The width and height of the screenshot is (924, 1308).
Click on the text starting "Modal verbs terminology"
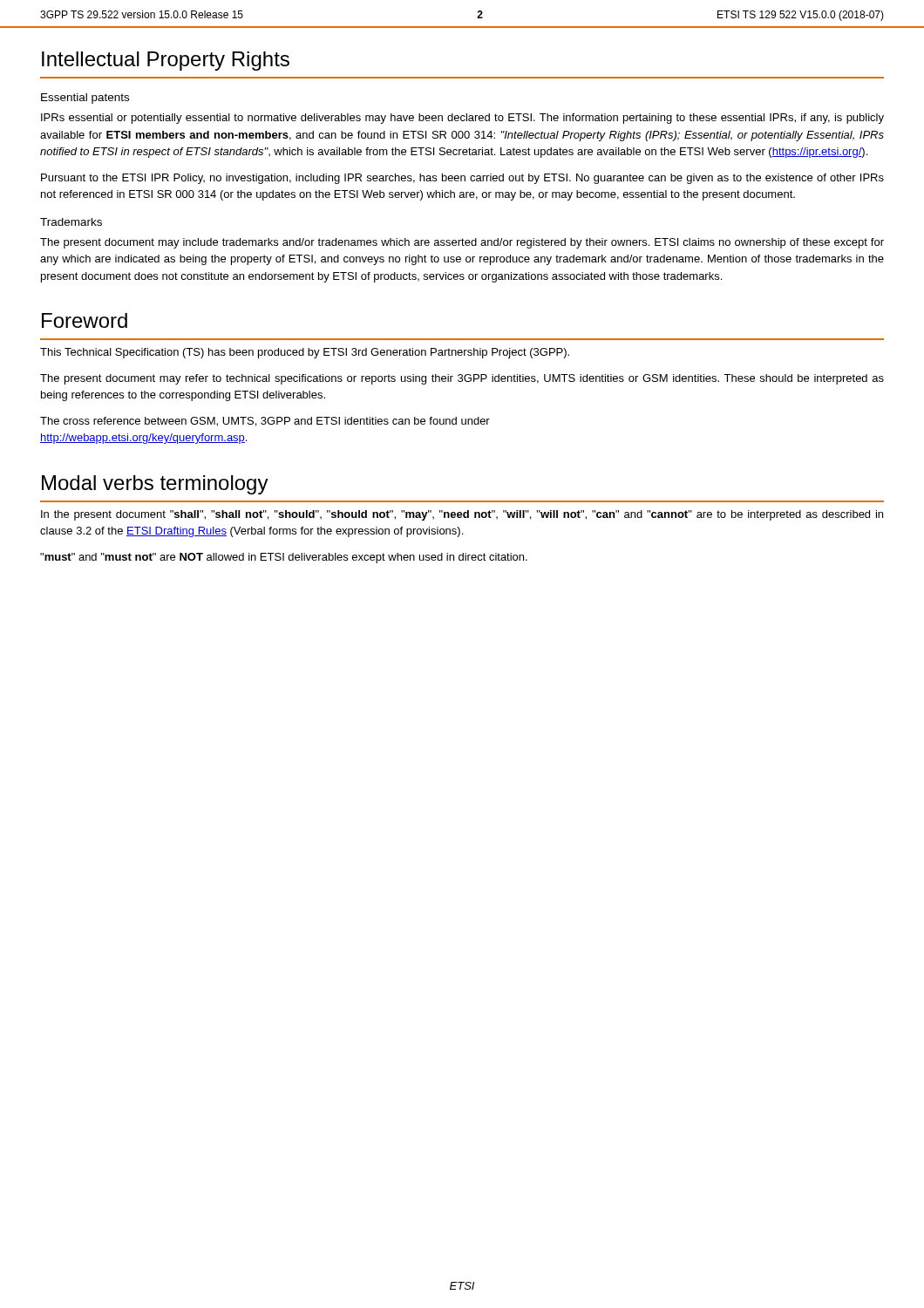[x=154, y=482]
